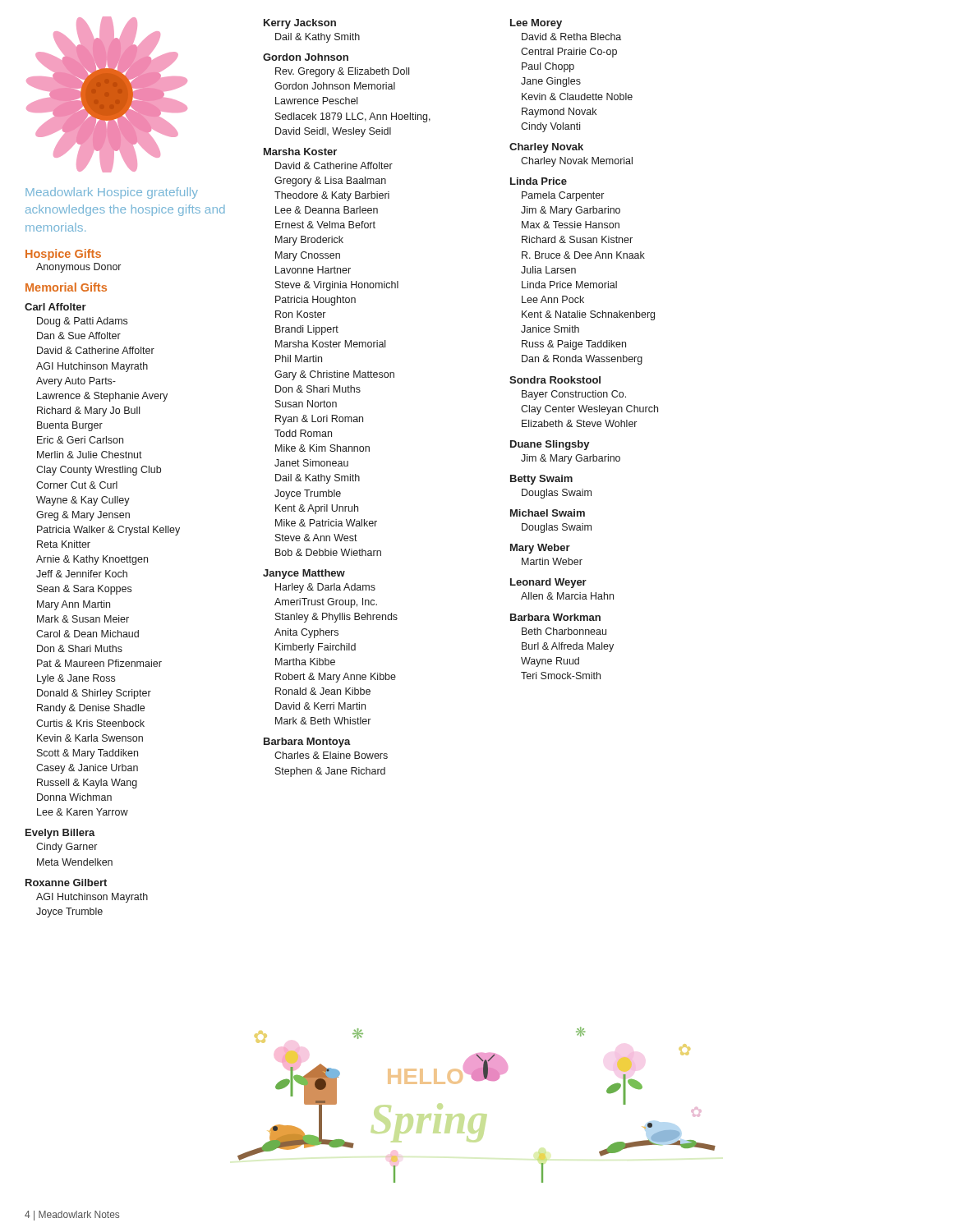The image size is (953, 1232).
Task: Select the list item that says "Bob & Debbie Wietharn"
Action: pyautogui.click(x=328, y=553)
